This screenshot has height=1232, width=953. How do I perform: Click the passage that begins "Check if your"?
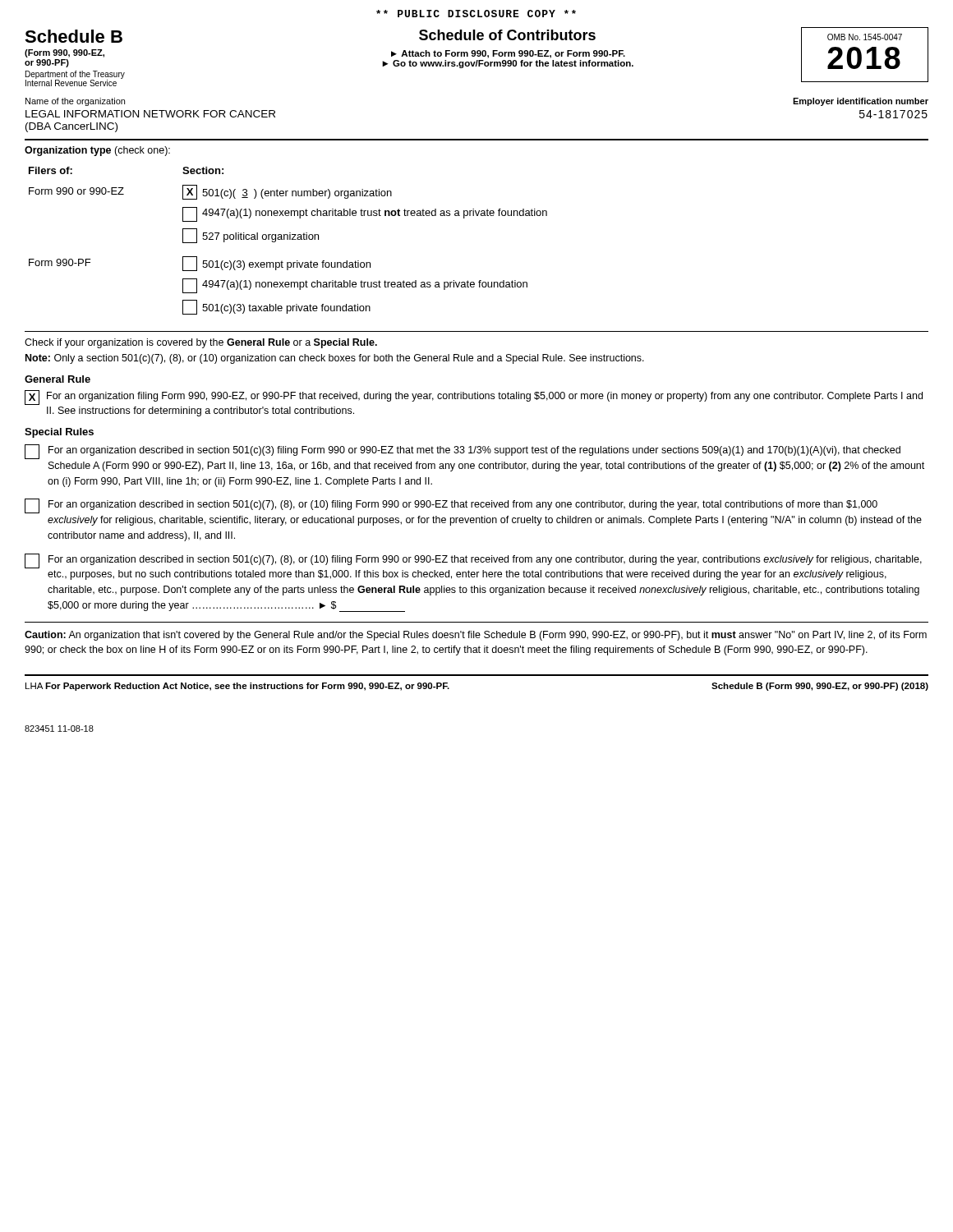335,350
